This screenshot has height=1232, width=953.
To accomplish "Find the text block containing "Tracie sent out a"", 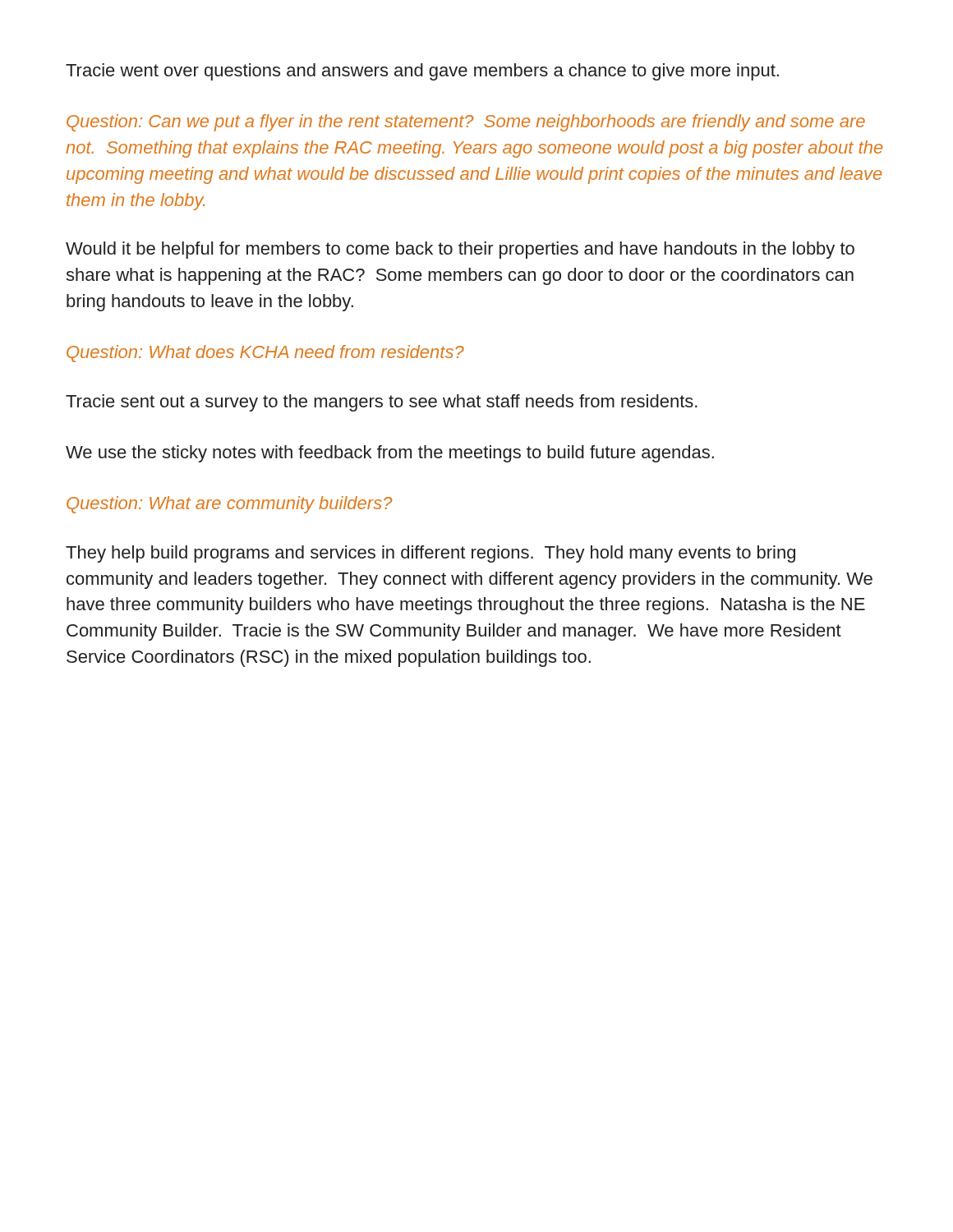I will (382, 401).
